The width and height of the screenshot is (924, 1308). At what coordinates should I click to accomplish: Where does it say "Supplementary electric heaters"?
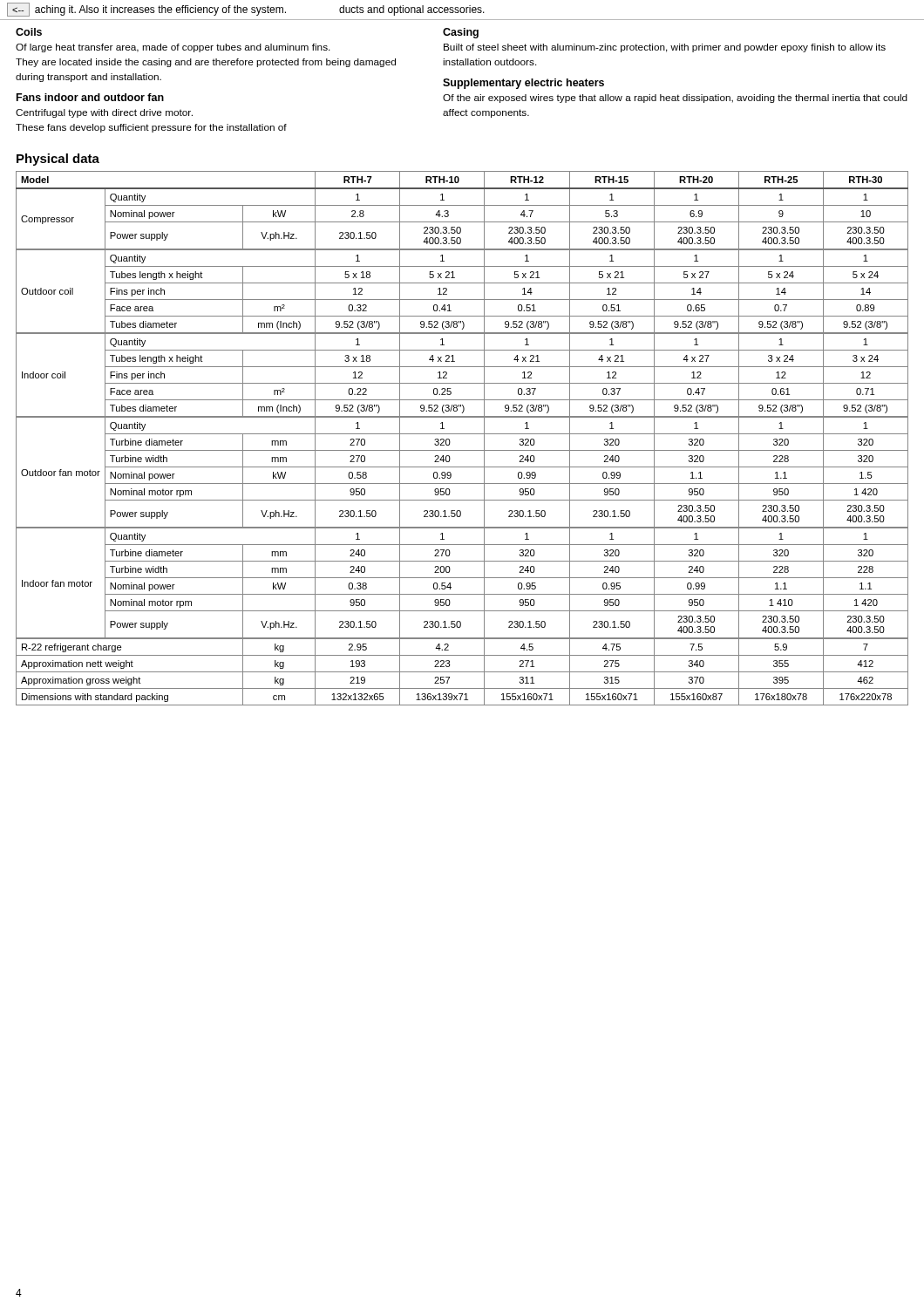524,83
